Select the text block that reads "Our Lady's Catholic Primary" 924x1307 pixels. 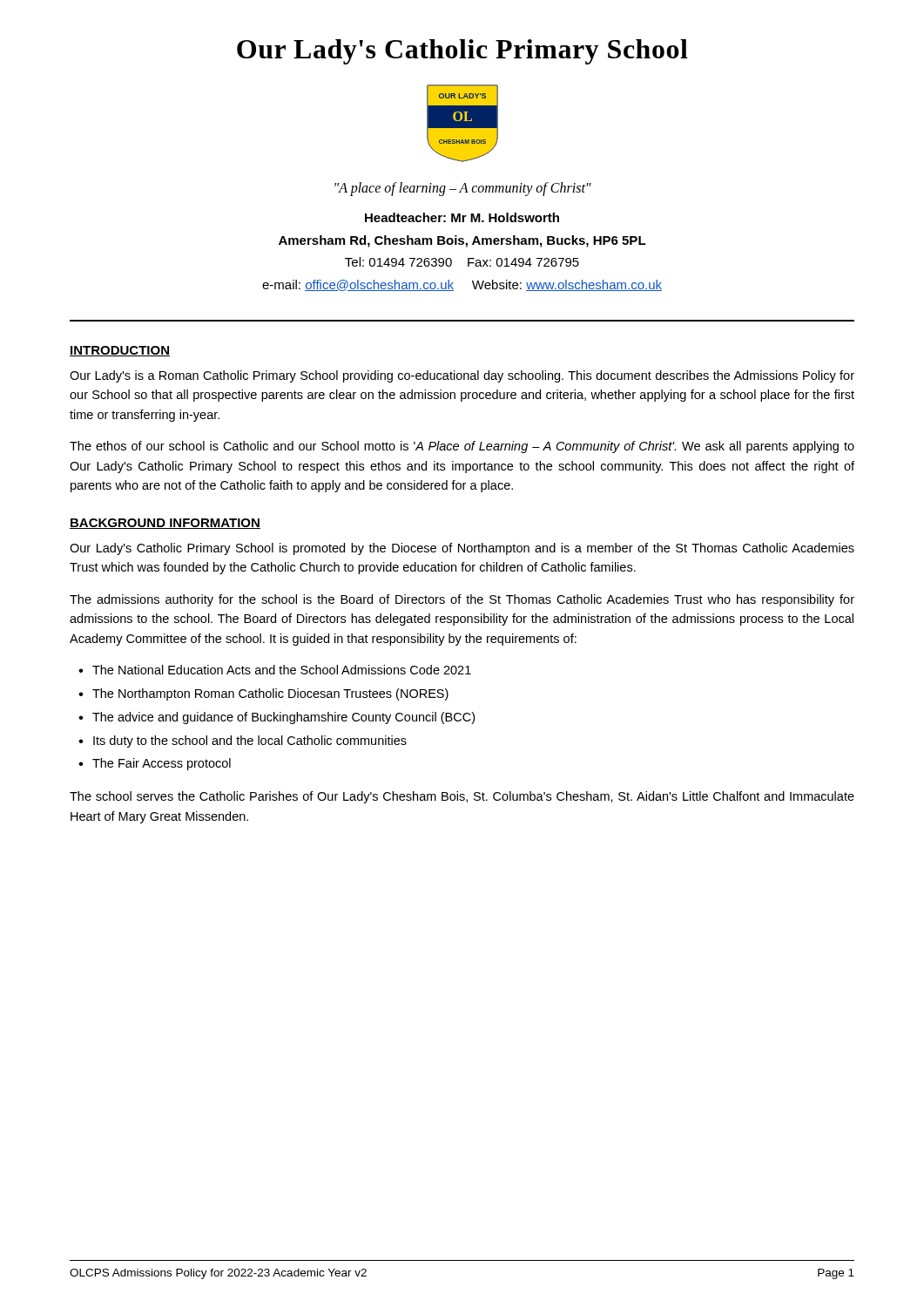click(x=462, y=558)
